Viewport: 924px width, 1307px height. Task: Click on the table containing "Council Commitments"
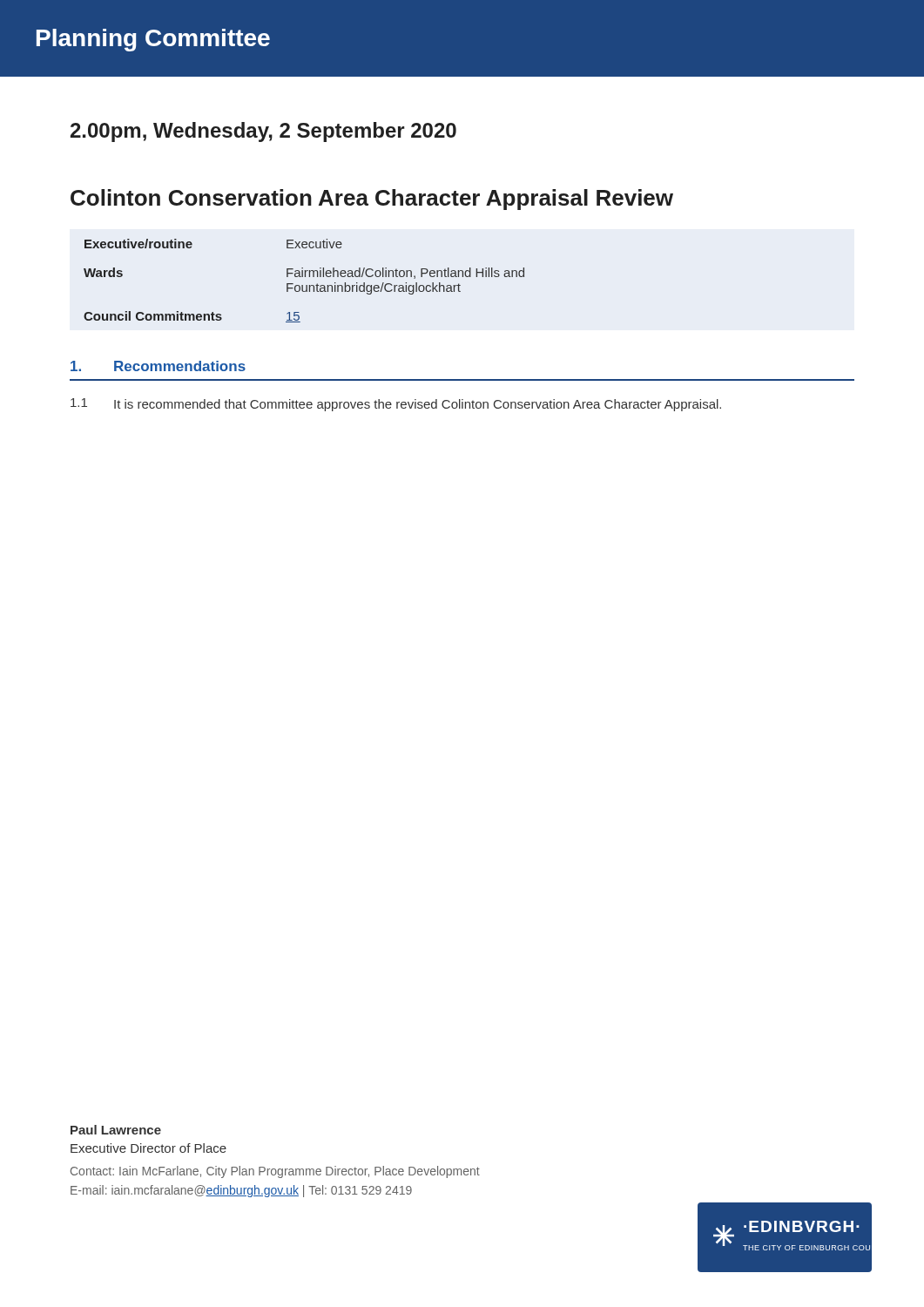pos(462,280)
